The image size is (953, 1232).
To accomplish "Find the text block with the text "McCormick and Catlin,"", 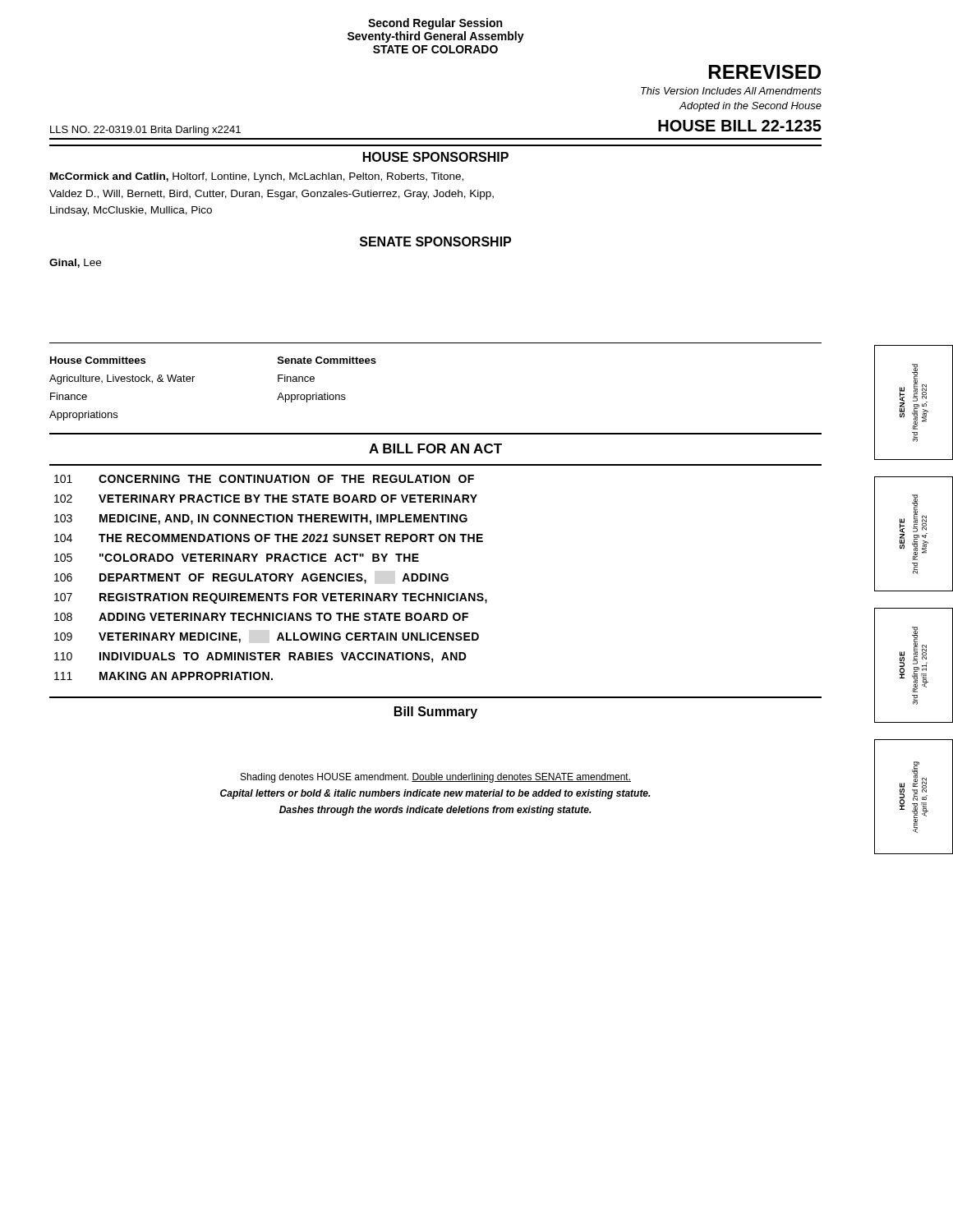I will (272, 193).
